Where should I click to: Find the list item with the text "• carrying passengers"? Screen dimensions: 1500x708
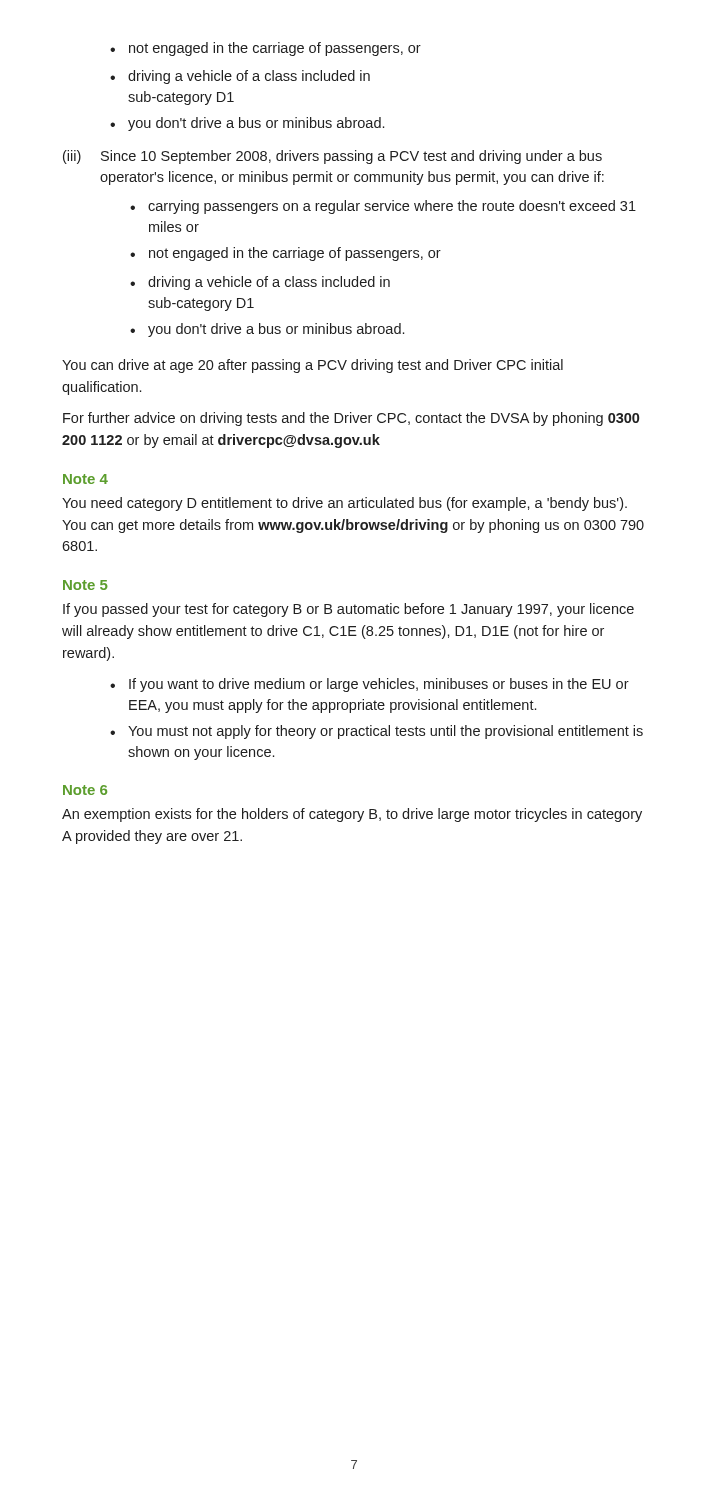pos(388,218)
